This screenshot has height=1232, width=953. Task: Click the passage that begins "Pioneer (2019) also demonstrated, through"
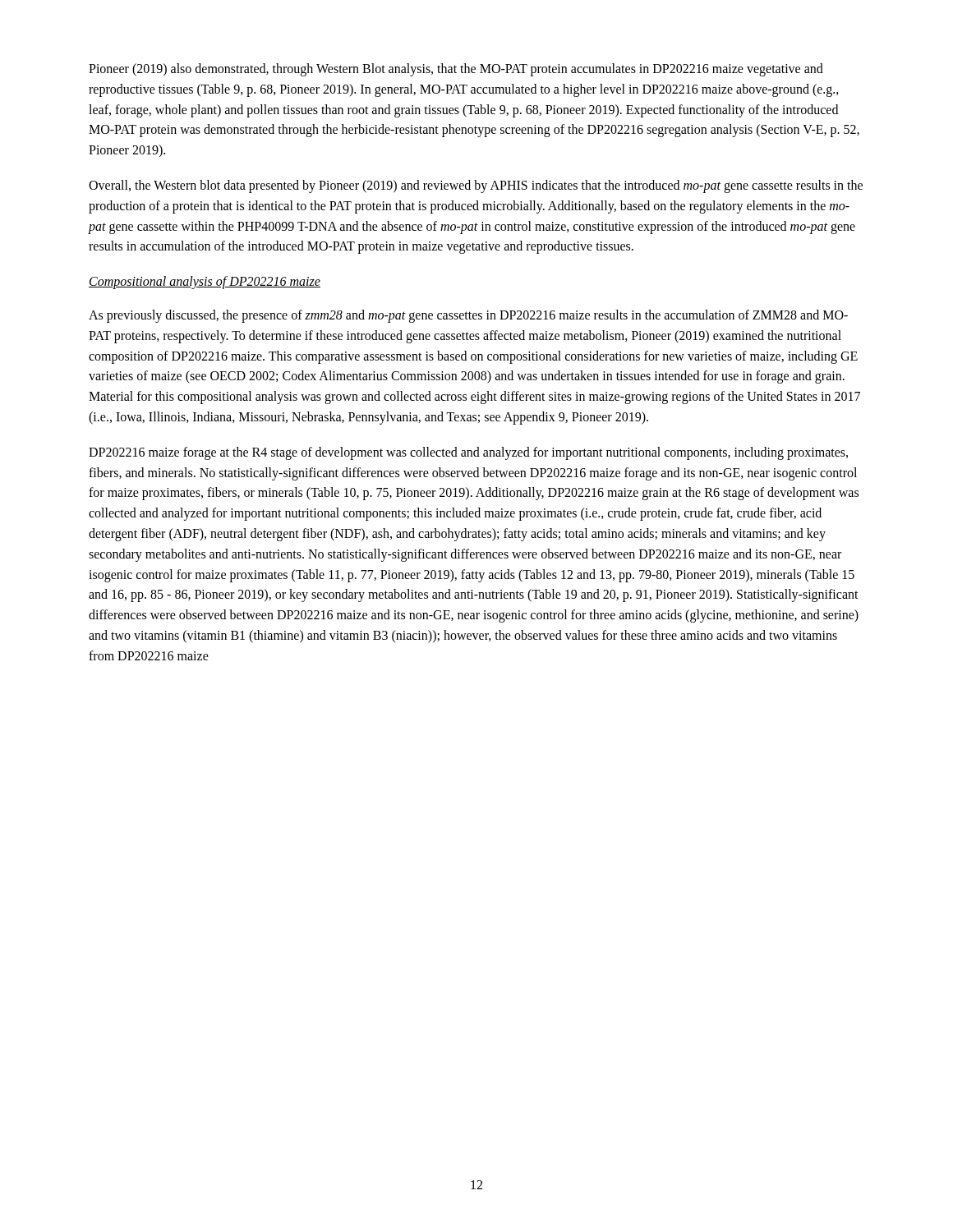tap(476, 110)
